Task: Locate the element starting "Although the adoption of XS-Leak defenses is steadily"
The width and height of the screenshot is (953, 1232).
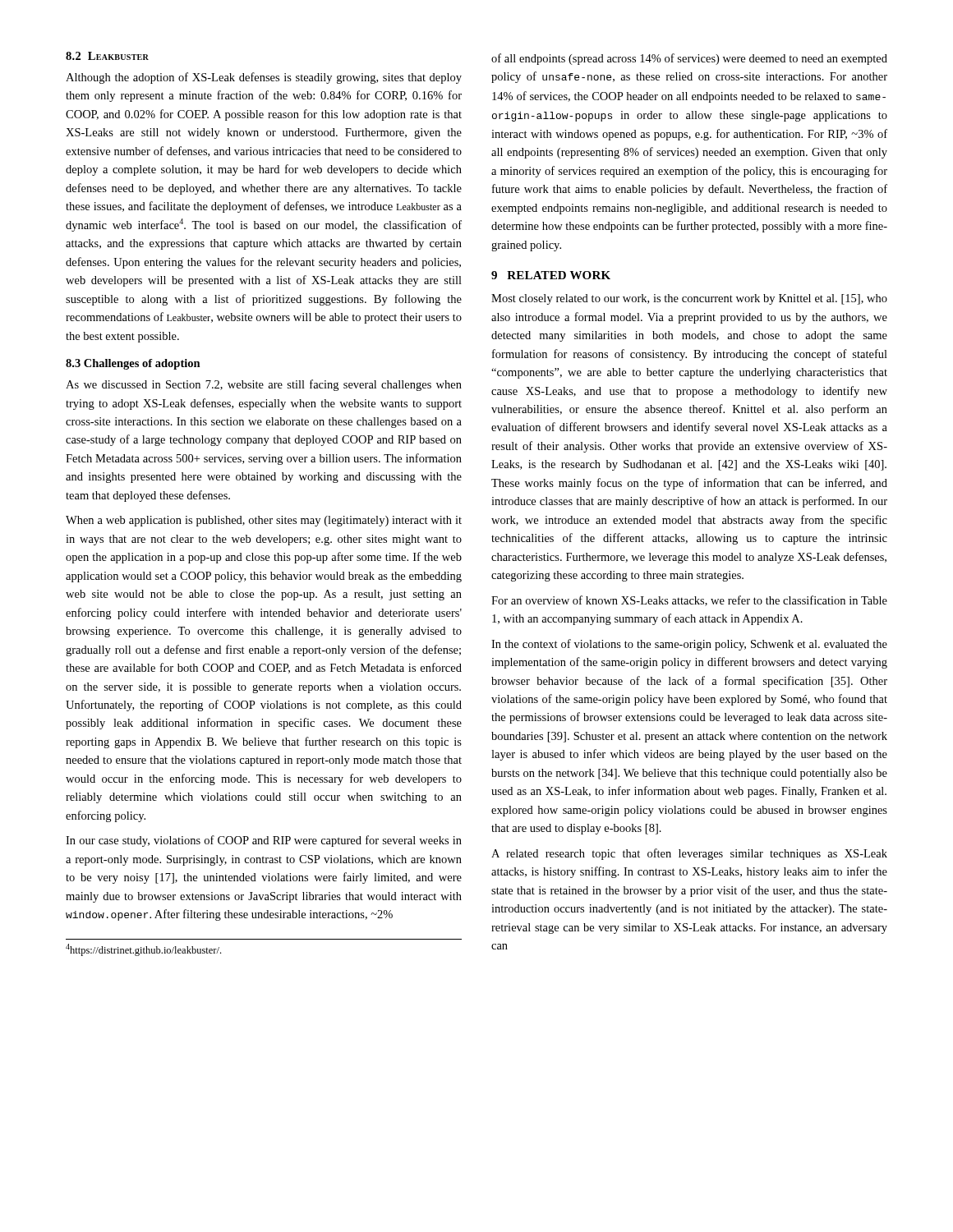Action: coord(264,207)
